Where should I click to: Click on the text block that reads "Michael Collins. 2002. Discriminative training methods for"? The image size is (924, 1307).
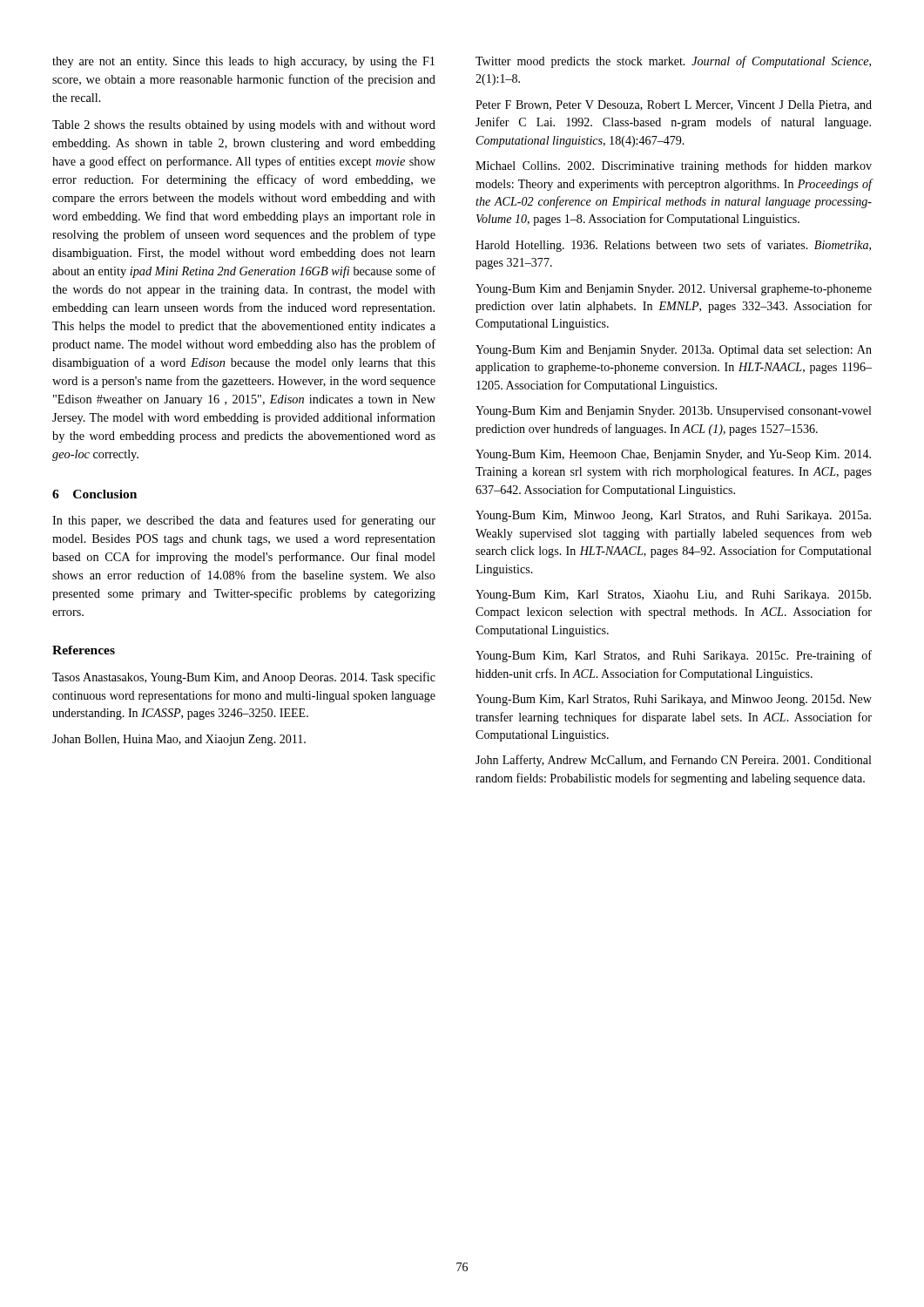point(674,192)
